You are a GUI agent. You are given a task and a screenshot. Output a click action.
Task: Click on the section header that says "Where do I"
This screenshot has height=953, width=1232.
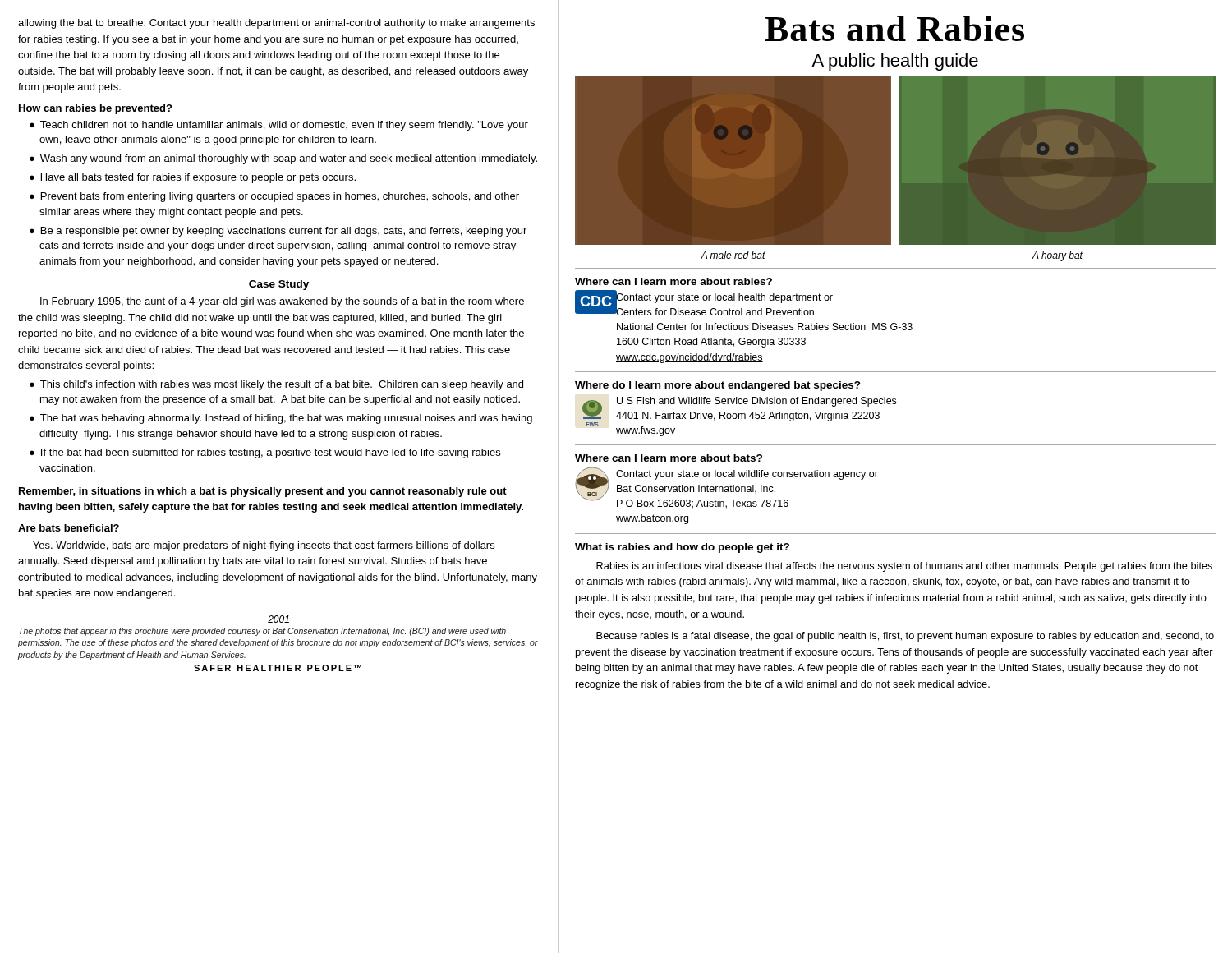click(x=718, y=385)
